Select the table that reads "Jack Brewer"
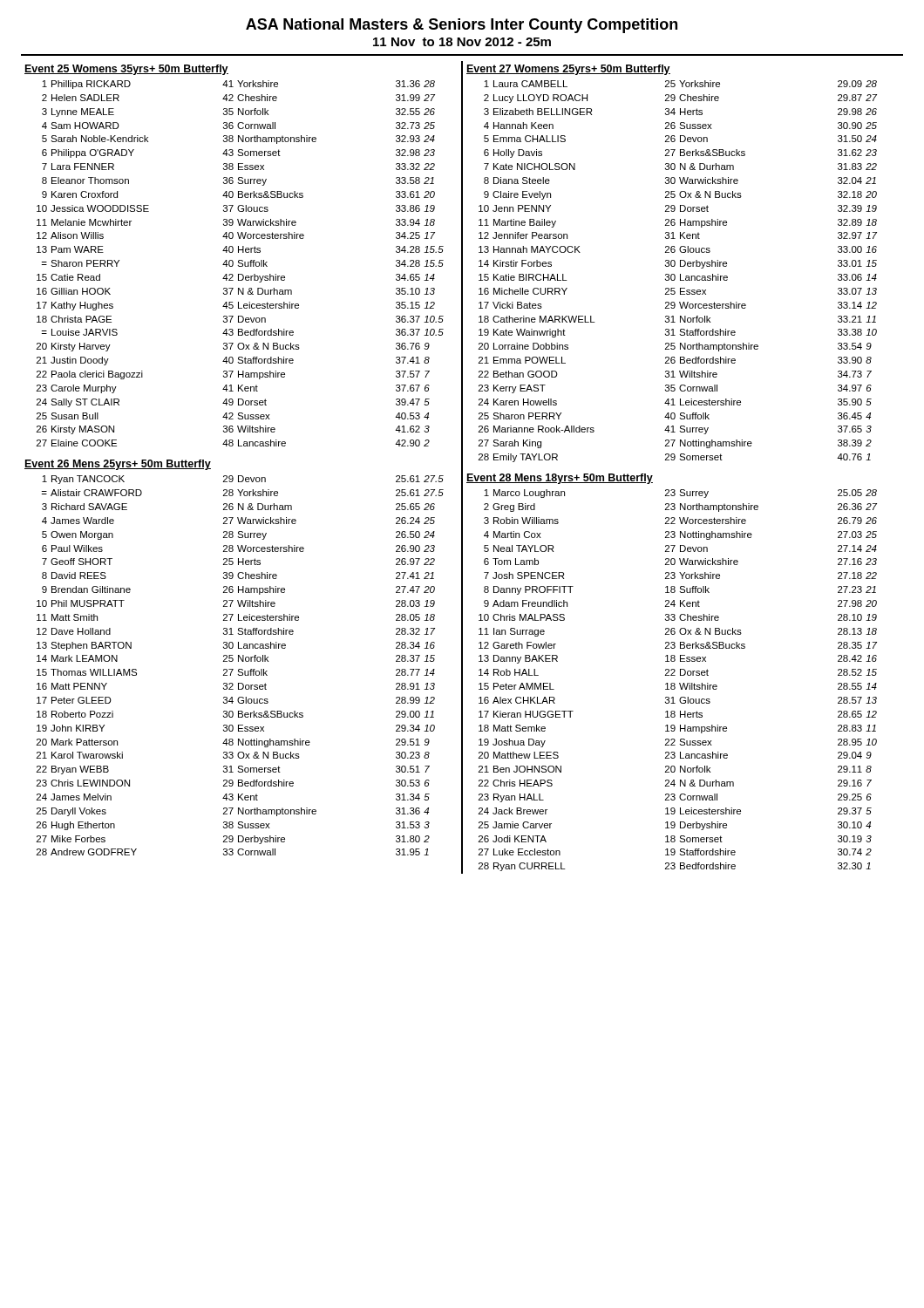 tap(683, 680)
